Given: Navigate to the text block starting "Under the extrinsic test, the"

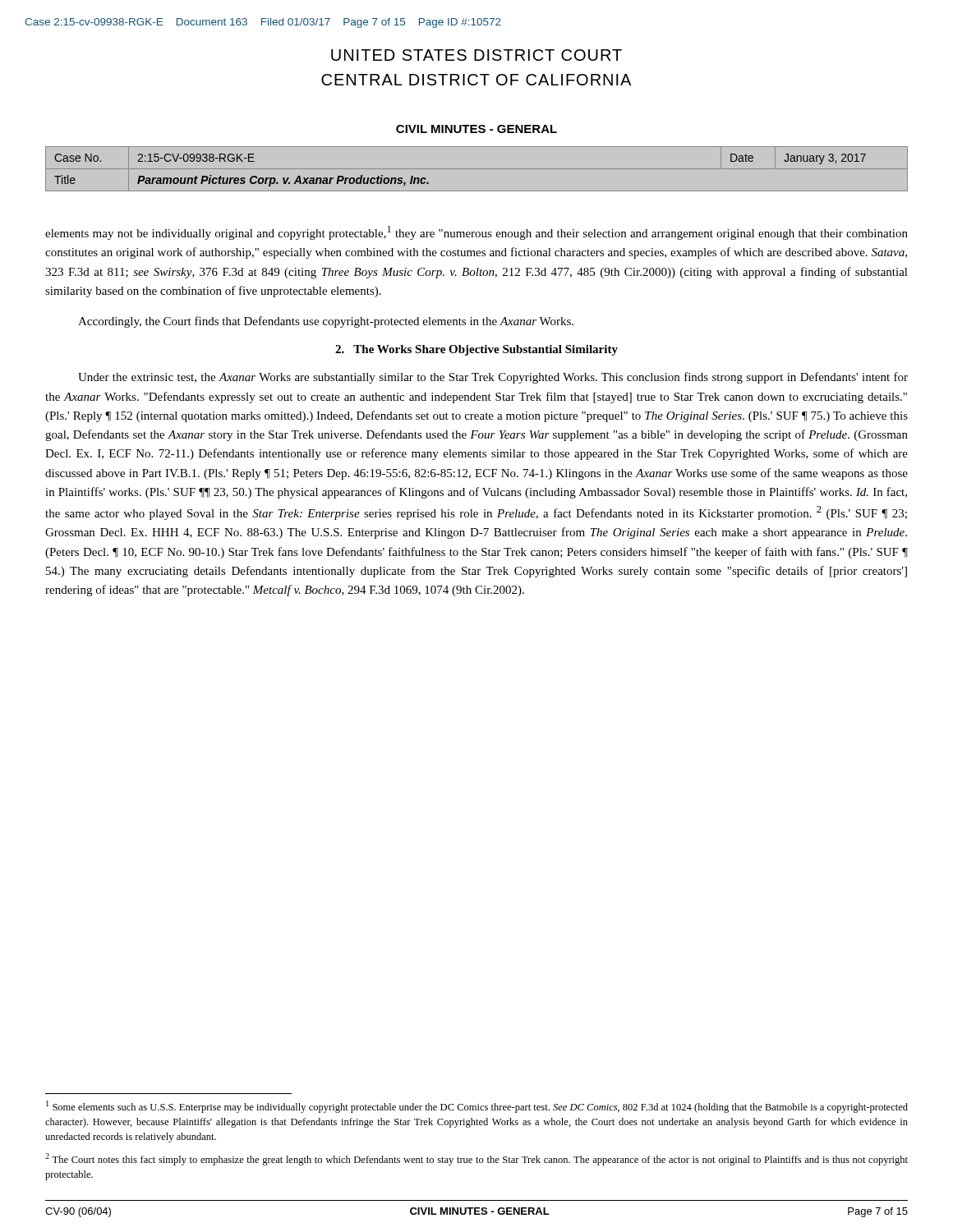Looking at the screenshot, I should [476, 483].
